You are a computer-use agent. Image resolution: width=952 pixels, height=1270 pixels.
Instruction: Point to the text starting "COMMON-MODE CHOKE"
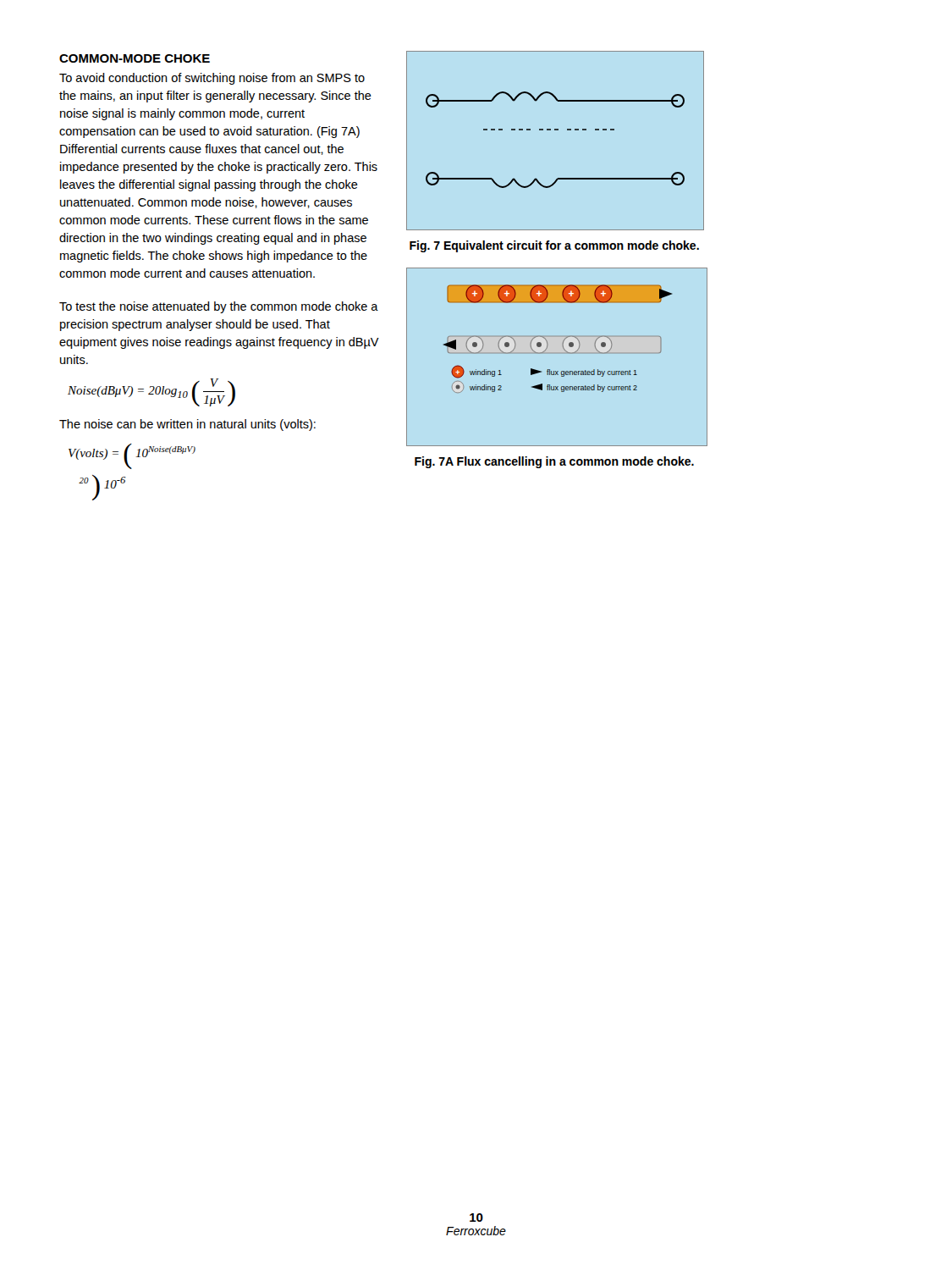[135, 58]
